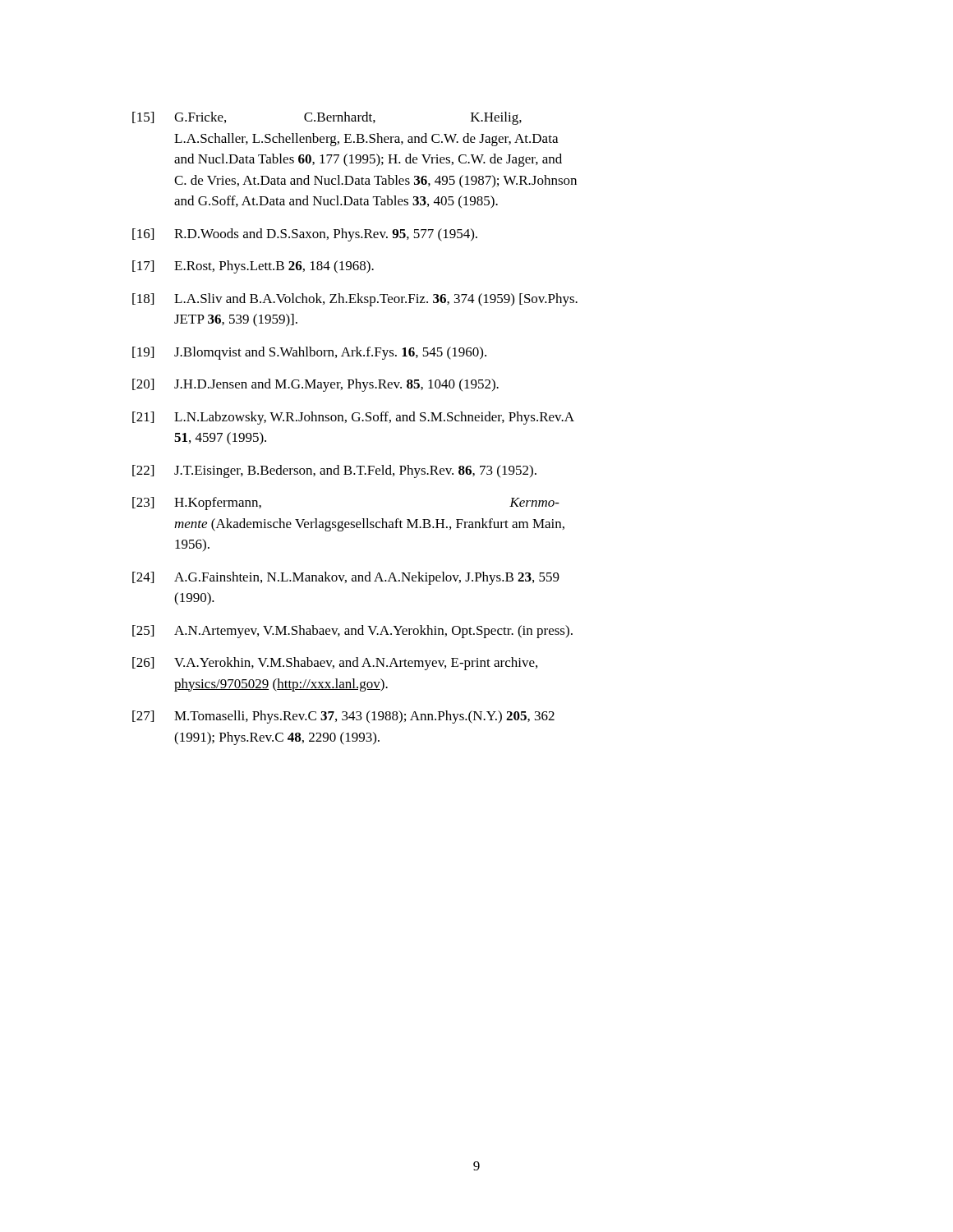Locate the text starting "[22] J.T.Eisinger, B.Bederson, and"
The height and width of the screenshot is (1232, 953).
pos(476,470)
